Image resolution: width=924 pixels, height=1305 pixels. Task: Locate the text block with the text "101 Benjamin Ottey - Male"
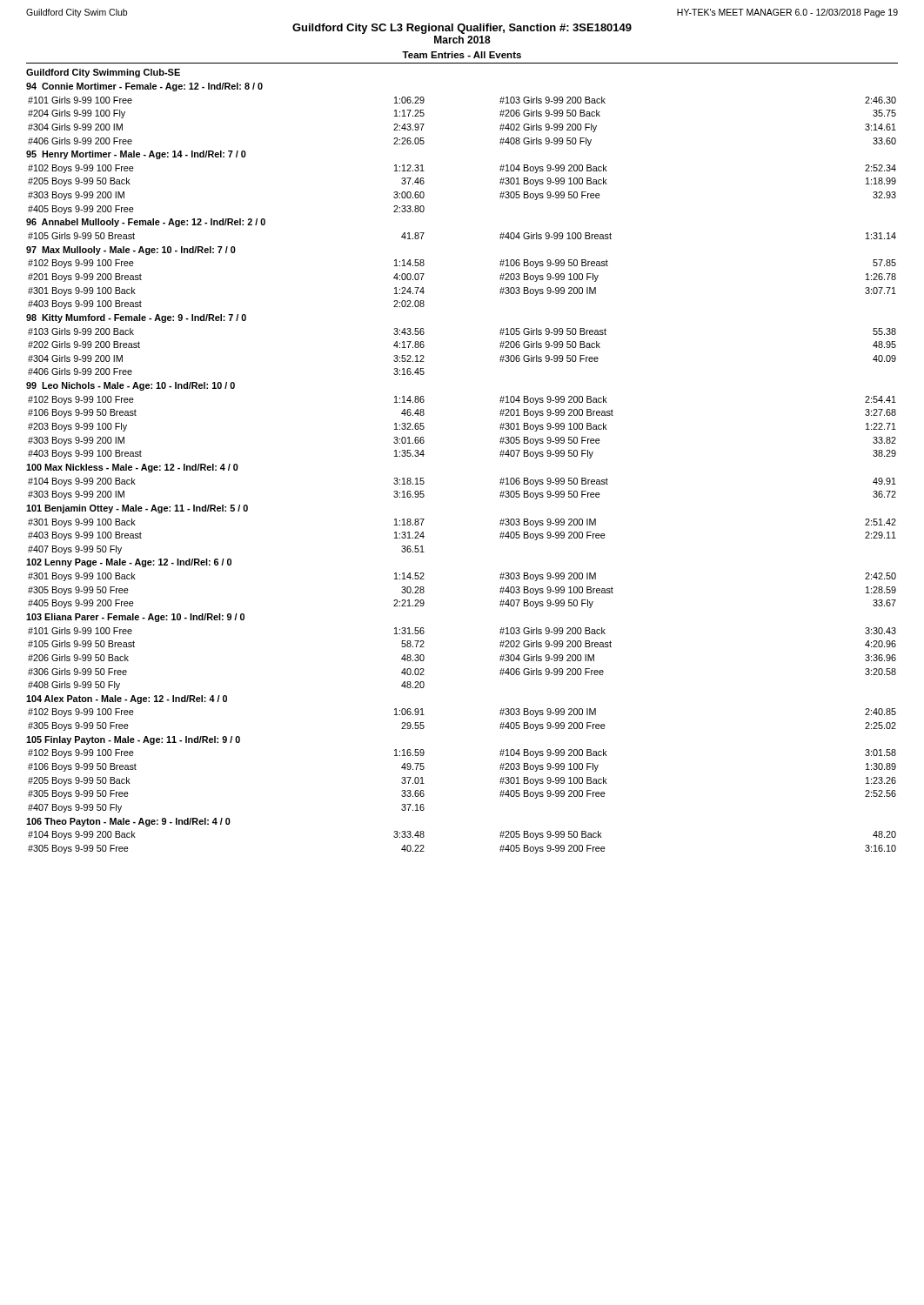[137, 509]
